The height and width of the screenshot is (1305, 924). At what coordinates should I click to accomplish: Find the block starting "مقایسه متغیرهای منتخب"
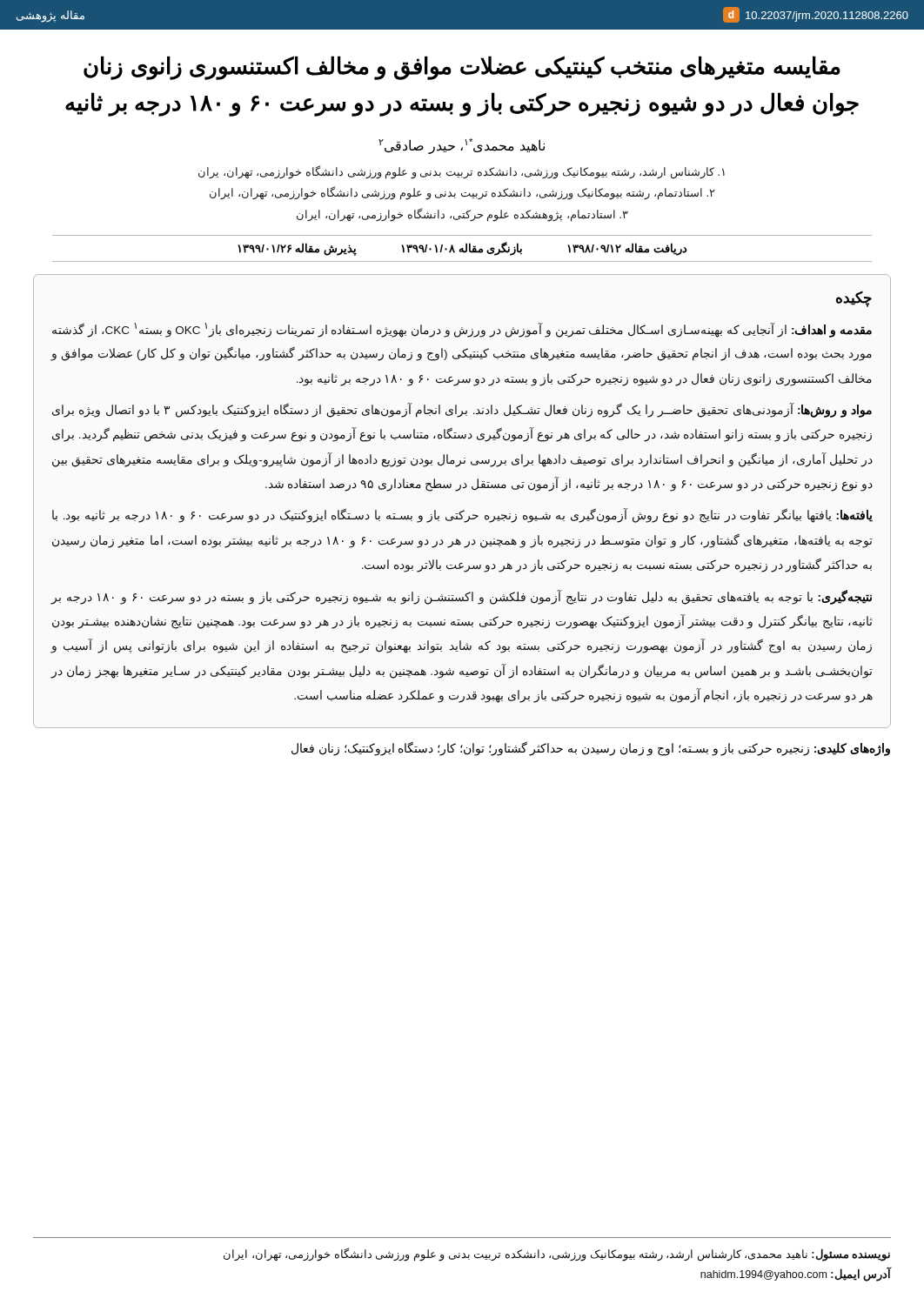tap(462, 85)
